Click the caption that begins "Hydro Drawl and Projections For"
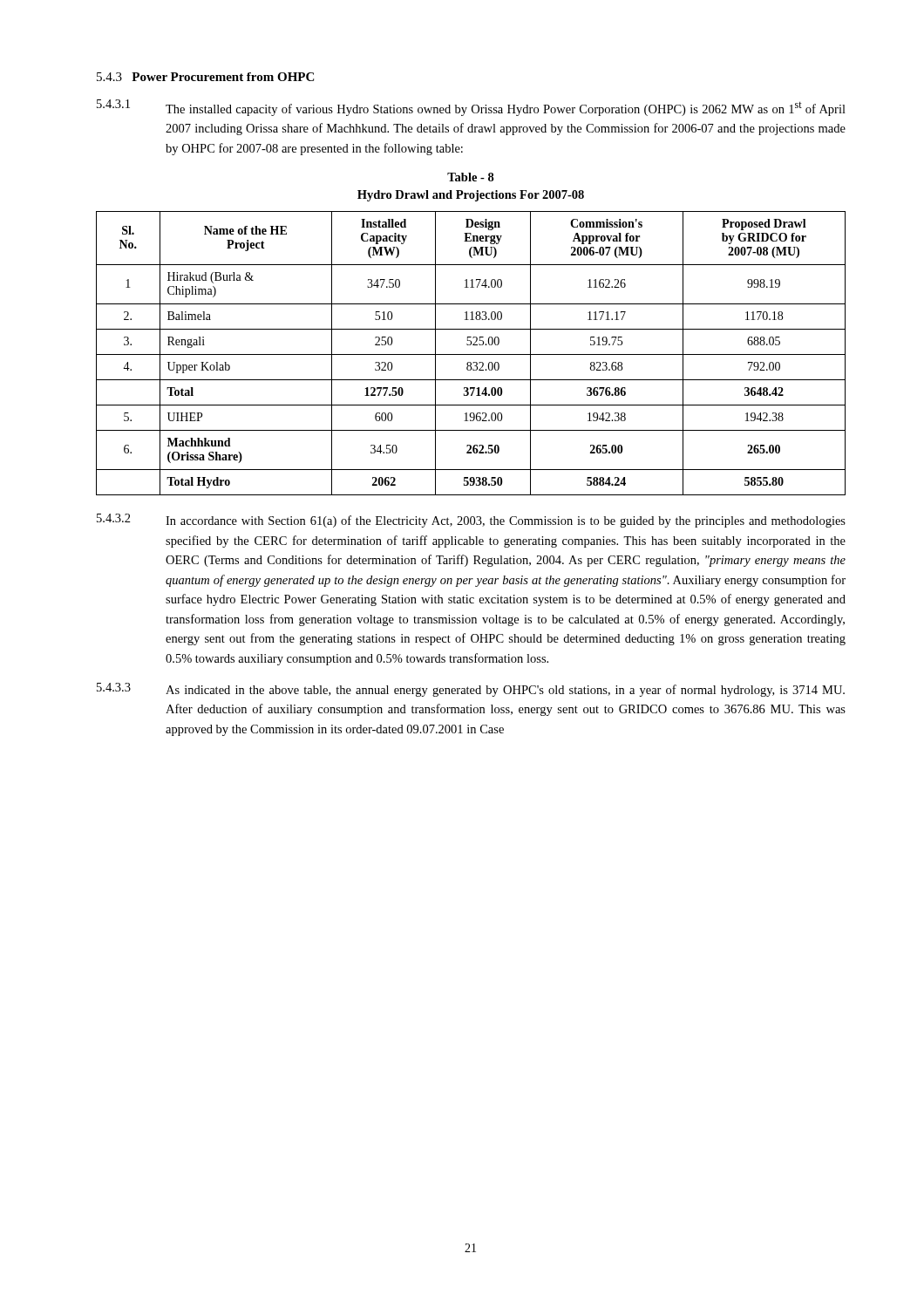This screenshot has height=1308, width=924. [471, 195]
